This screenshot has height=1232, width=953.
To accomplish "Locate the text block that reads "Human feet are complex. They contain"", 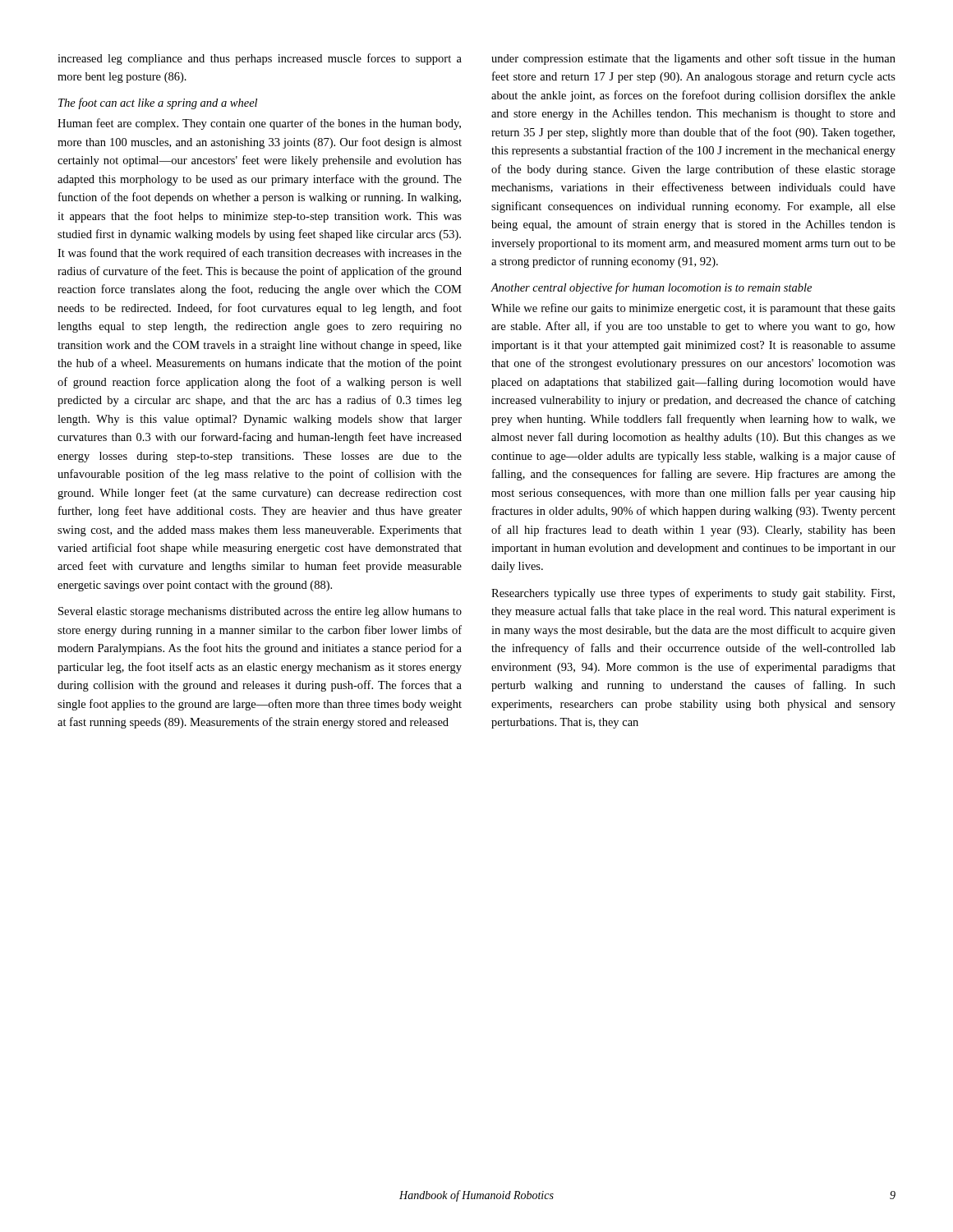I will tap(260, 354).
